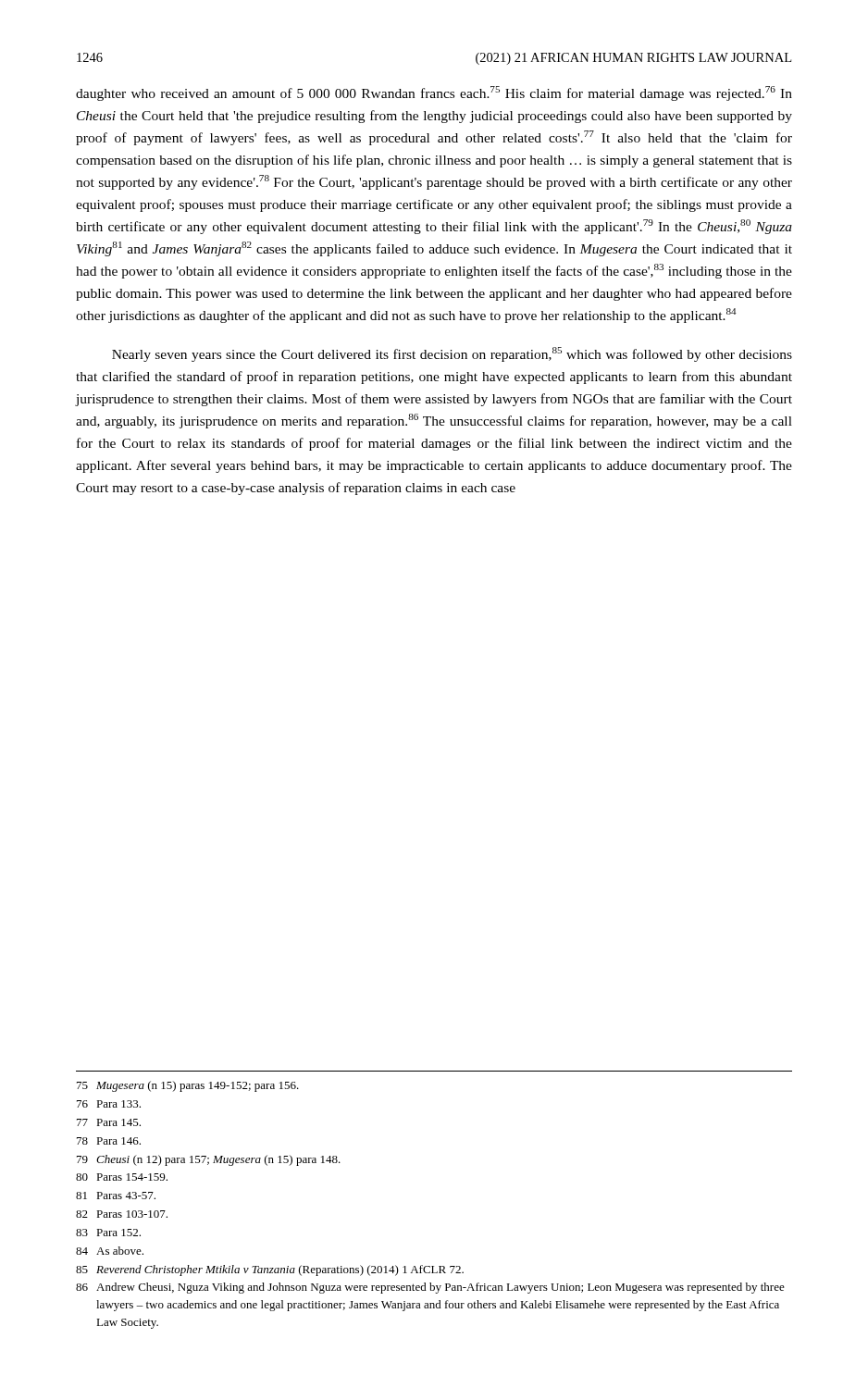Screen dimensions: 1388x868
Task: Find the text block starting "77 Para 145."
Action: click(109, 1122)
